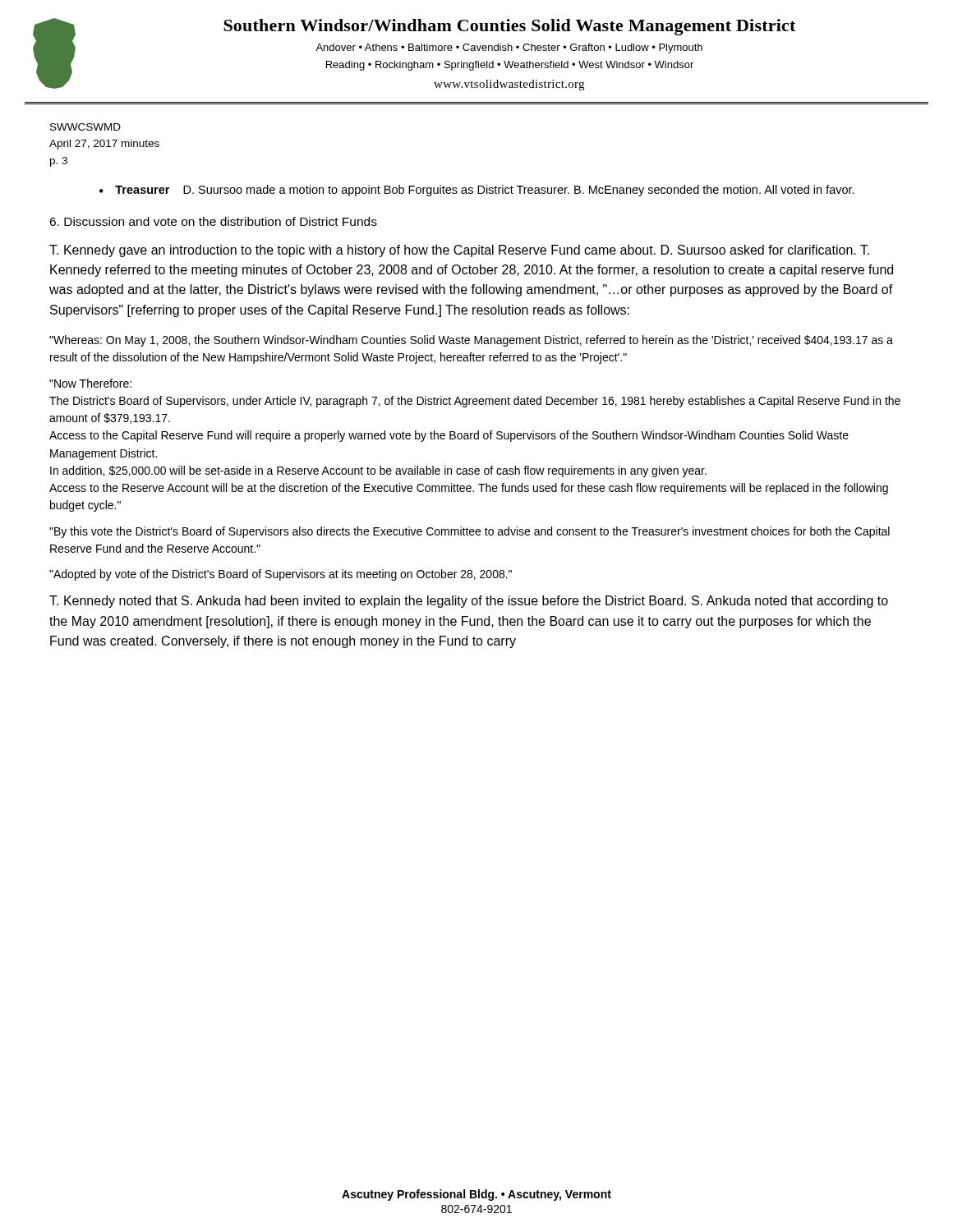The image size is (953, 1232).
Task: Locate the text block that reads ""Now Therefore: The District's"
Action: pyautogui.click(x=475, y=444)
